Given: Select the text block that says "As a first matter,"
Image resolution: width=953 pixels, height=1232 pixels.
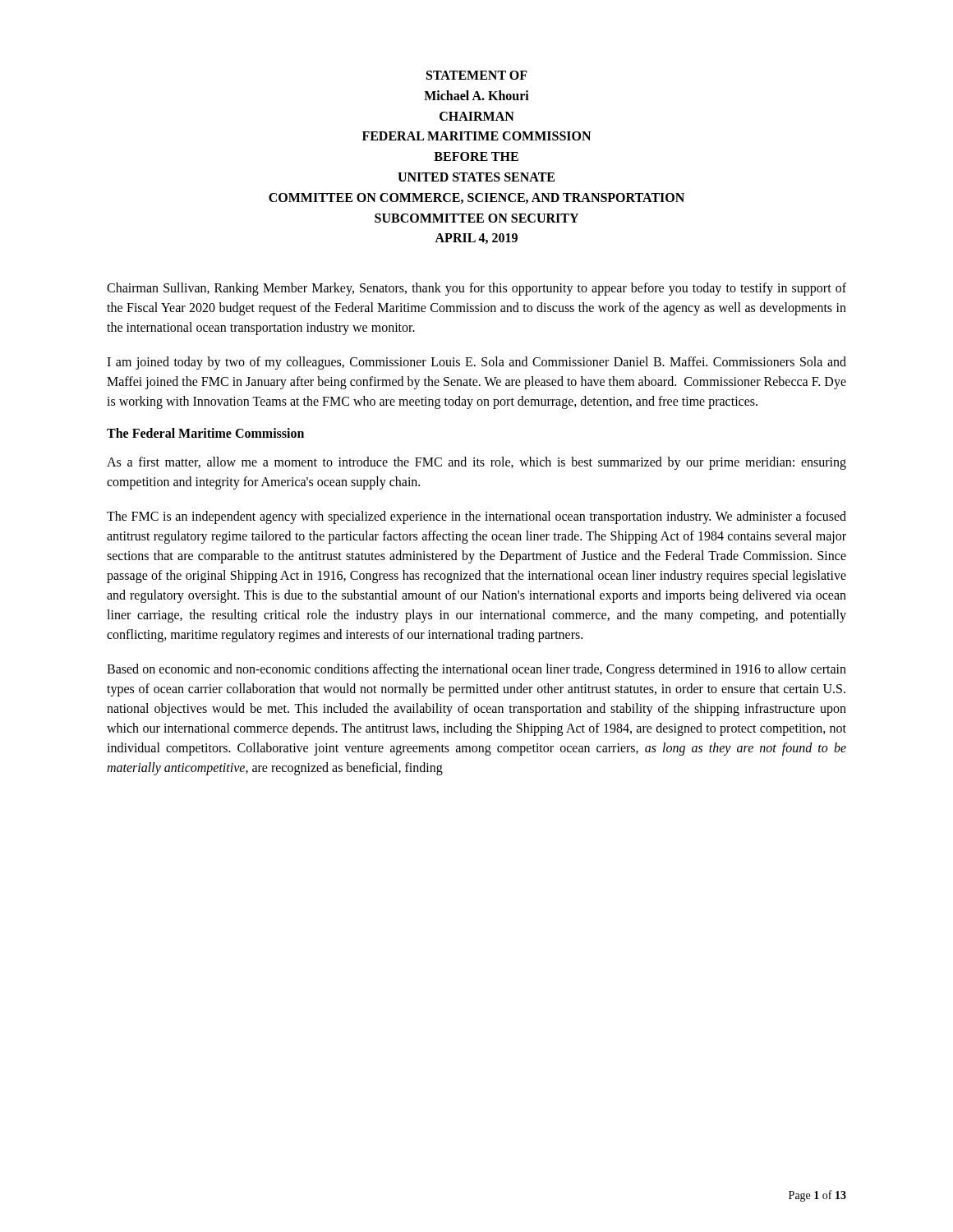Looking at the screenshot, I should (476, 472).
